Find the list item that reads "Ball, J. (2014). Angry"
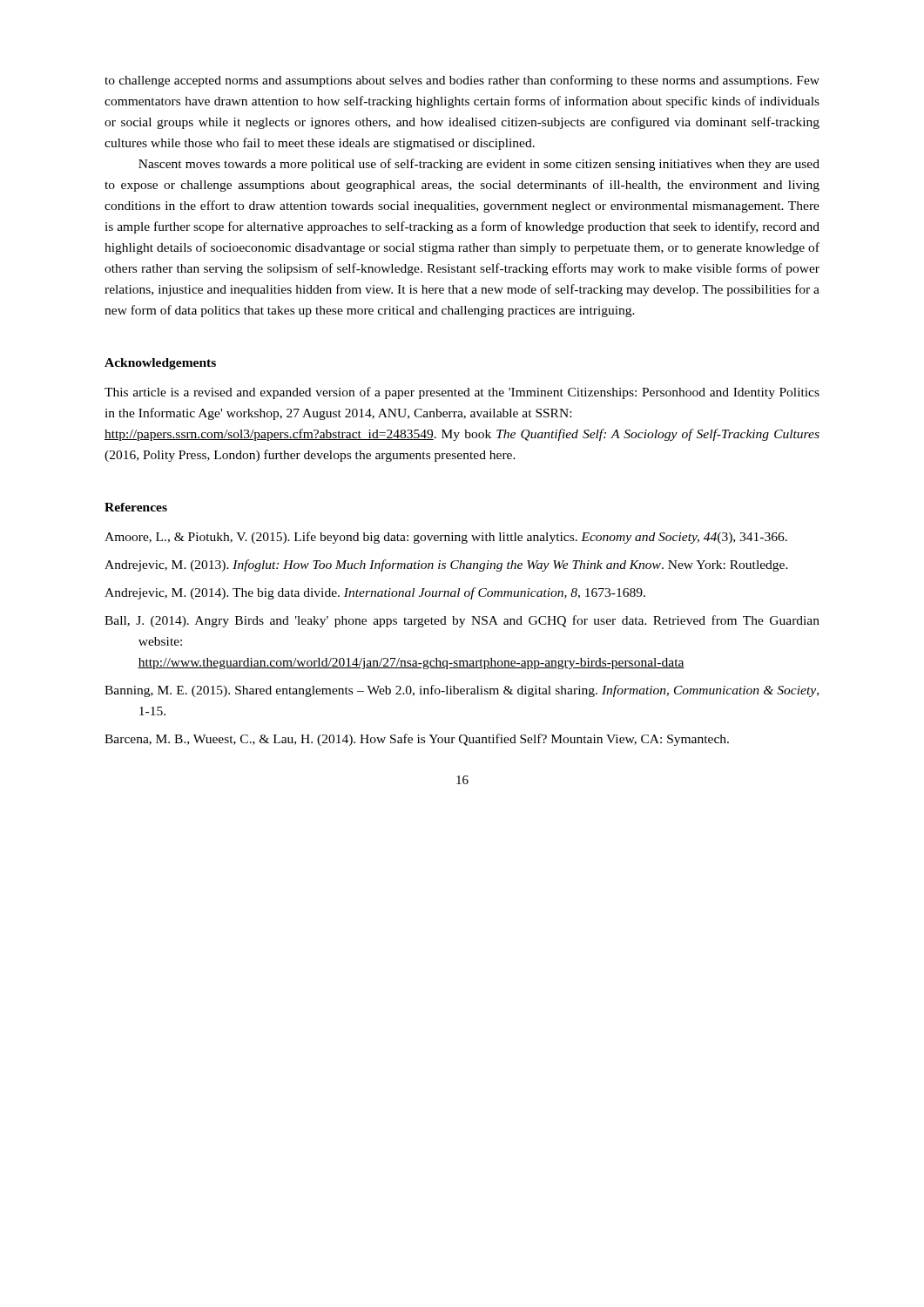This screenshot has width=924, height=1307. pos(462,621)
